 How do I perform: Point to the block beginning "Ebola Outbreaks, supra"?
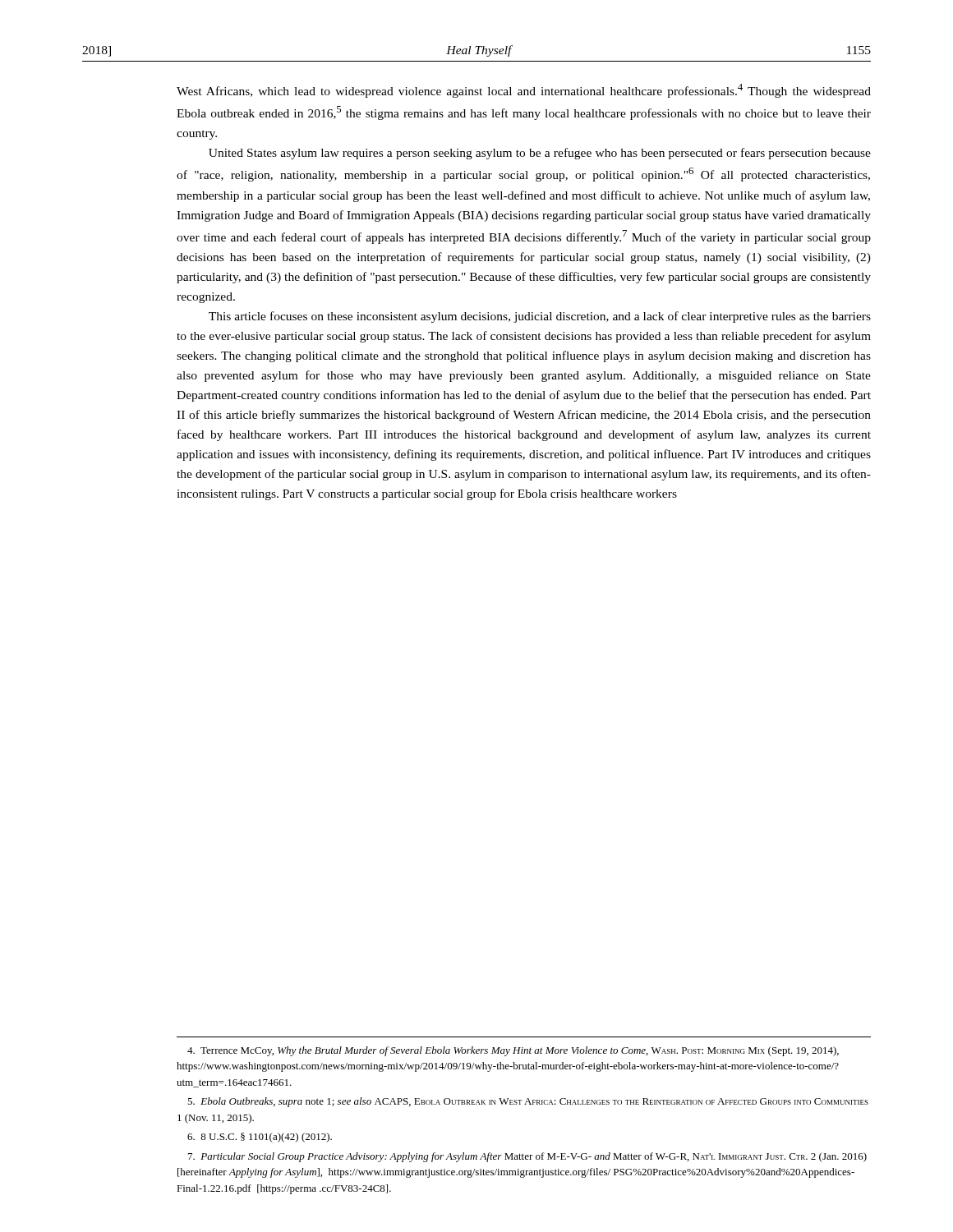pos(522,1109)
